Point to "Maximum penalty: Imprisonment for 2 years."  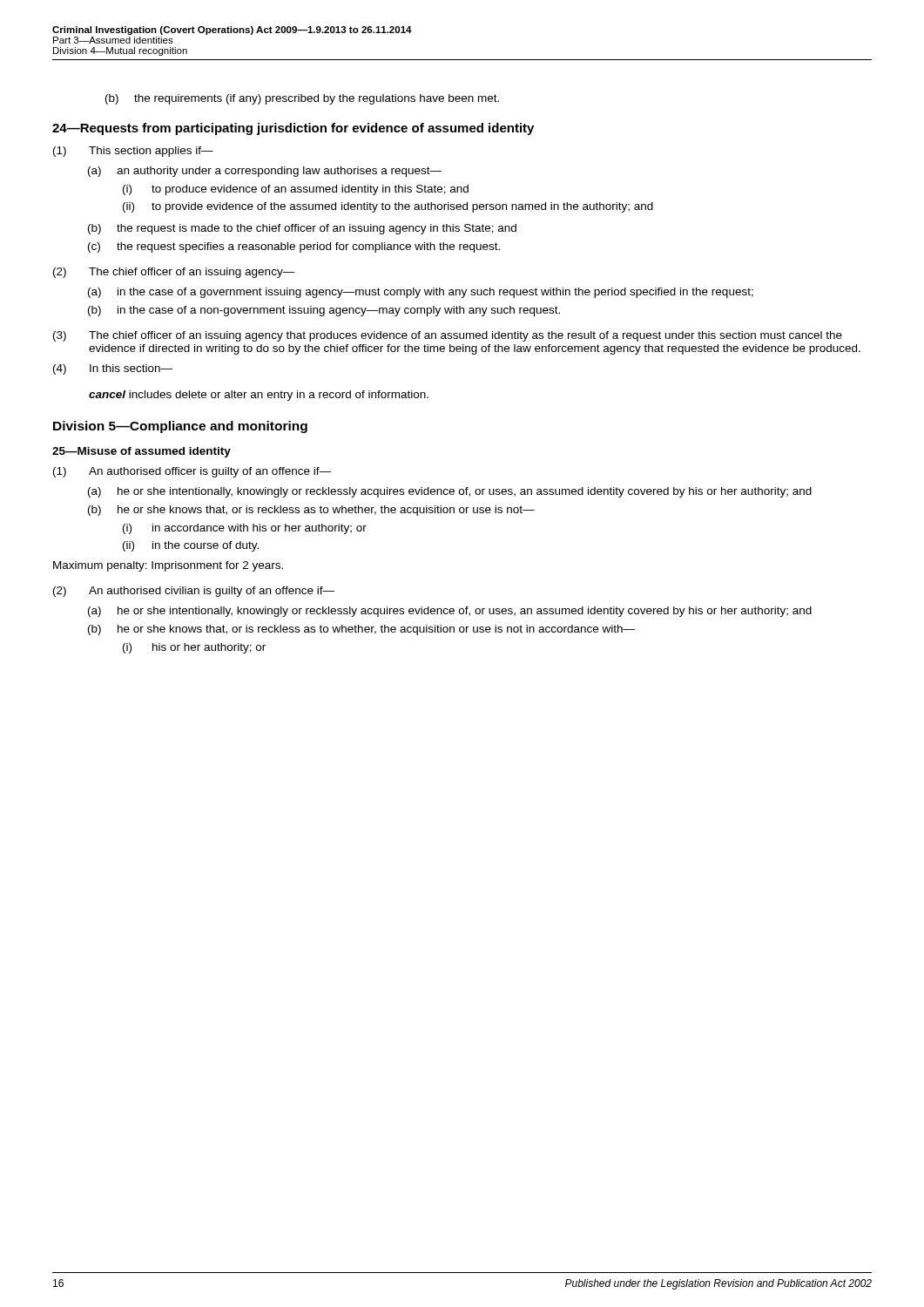168,565
